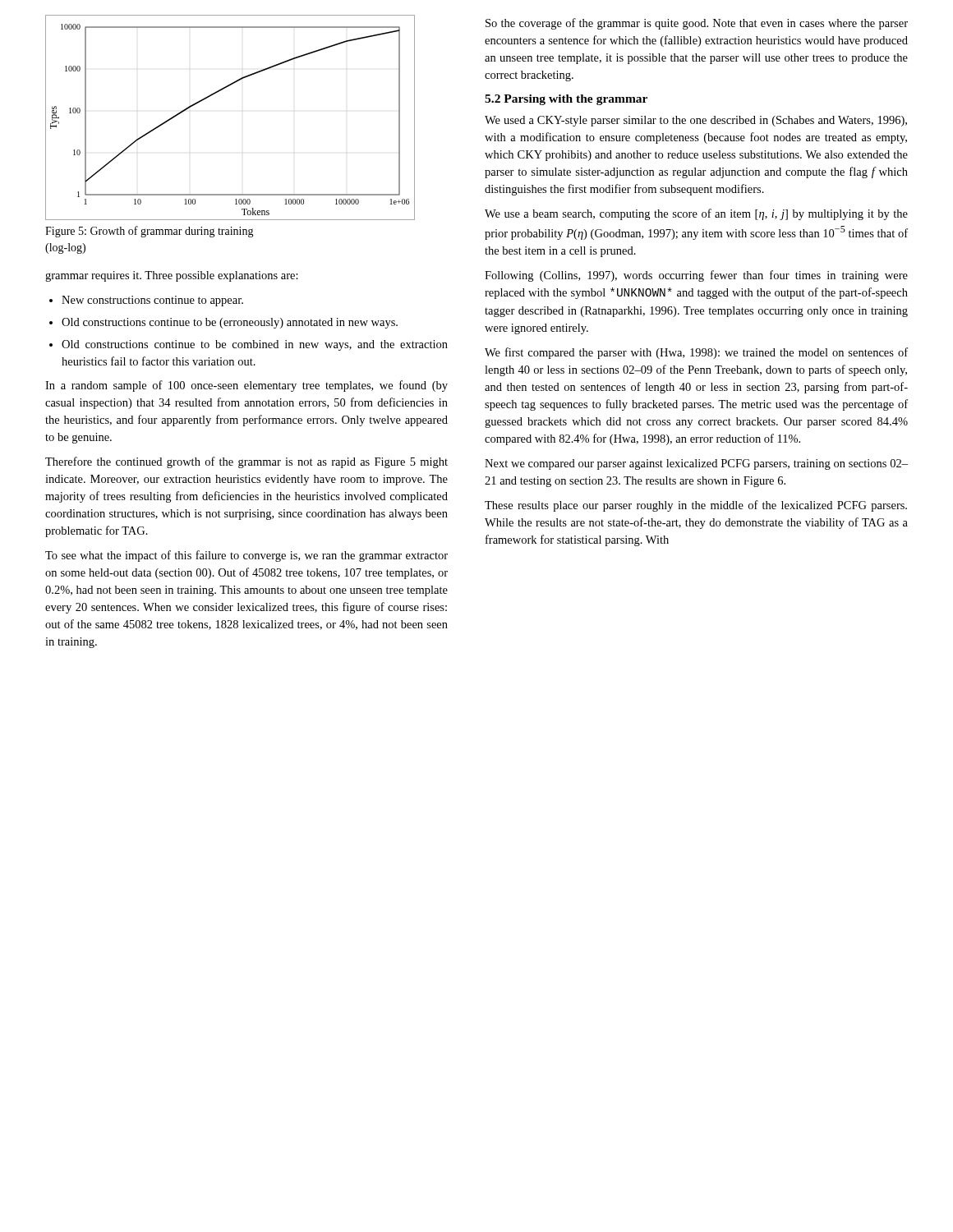Screen dimensions: 1232x953
Task: Find the text starting "Figure 5: Growth"
Action: tap(149, 239)
